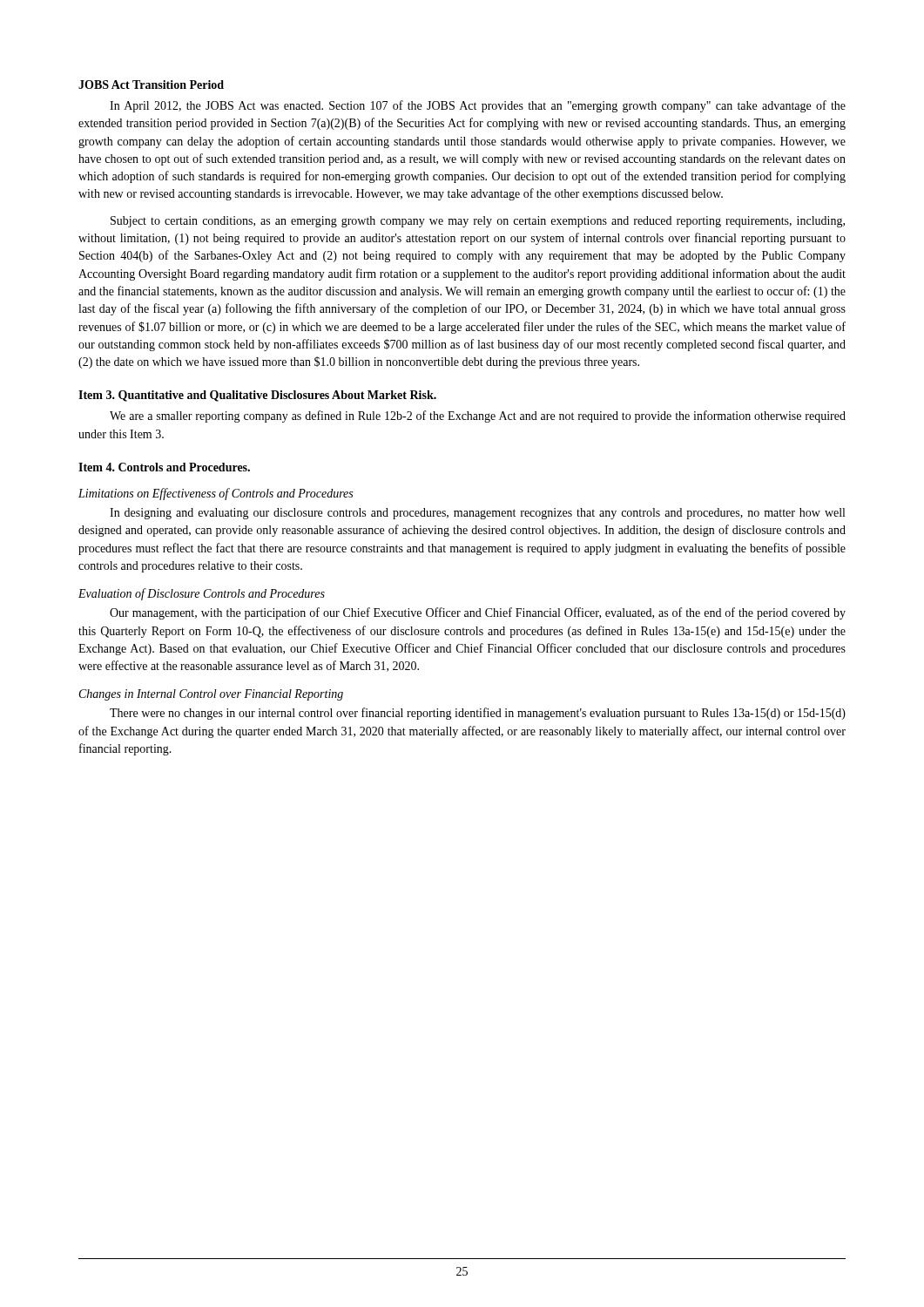Navigate to the block starting "Item 3. Quantitative"
This screenshot has height=1307, width=924.
[257, 395]
